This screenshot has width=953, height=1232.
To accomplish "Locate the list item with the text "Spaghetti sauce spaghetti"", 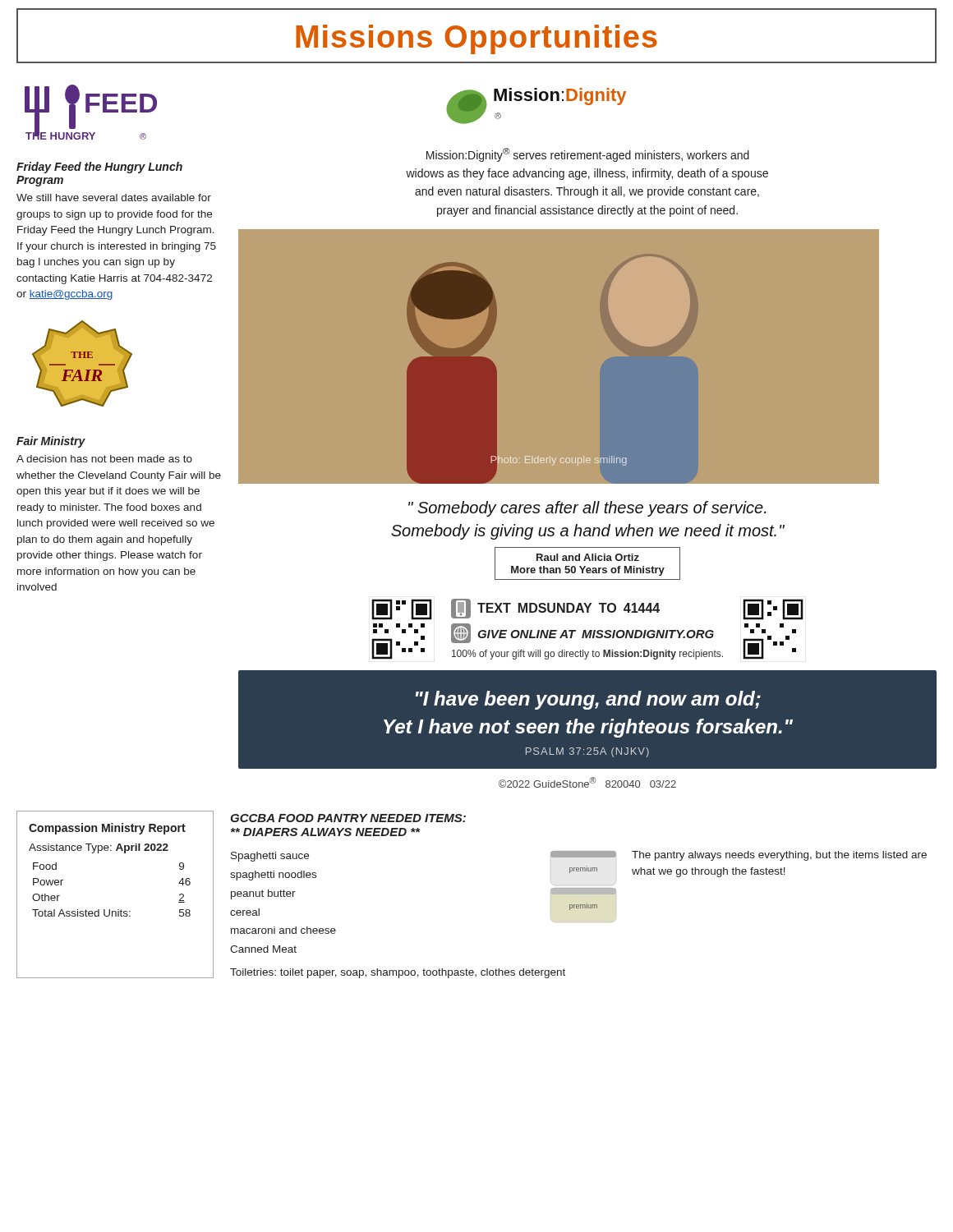I will click(x=283, y=902).
